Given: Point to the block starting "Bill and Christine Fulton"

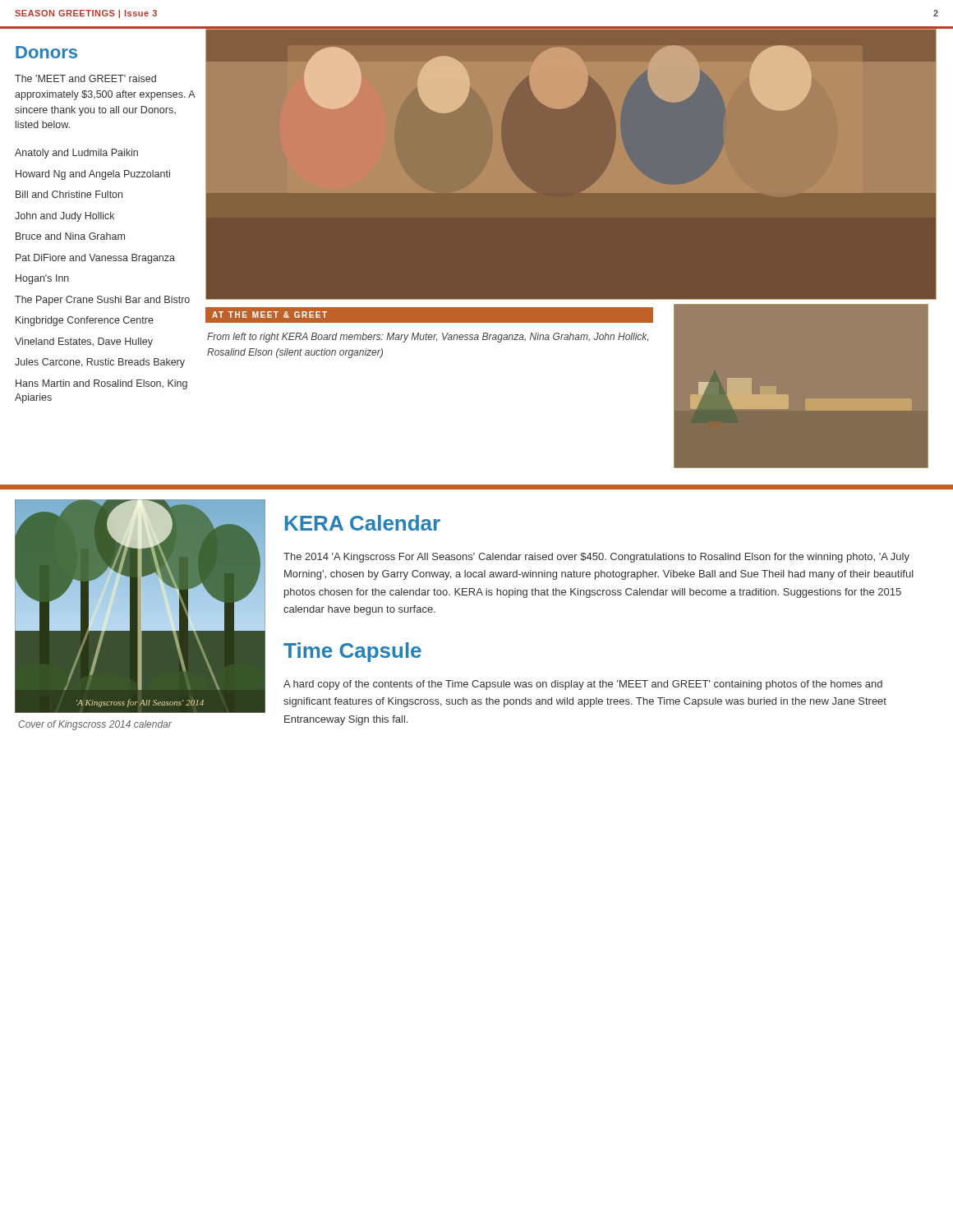Looking at the screenshot, I should click(69, 195).
